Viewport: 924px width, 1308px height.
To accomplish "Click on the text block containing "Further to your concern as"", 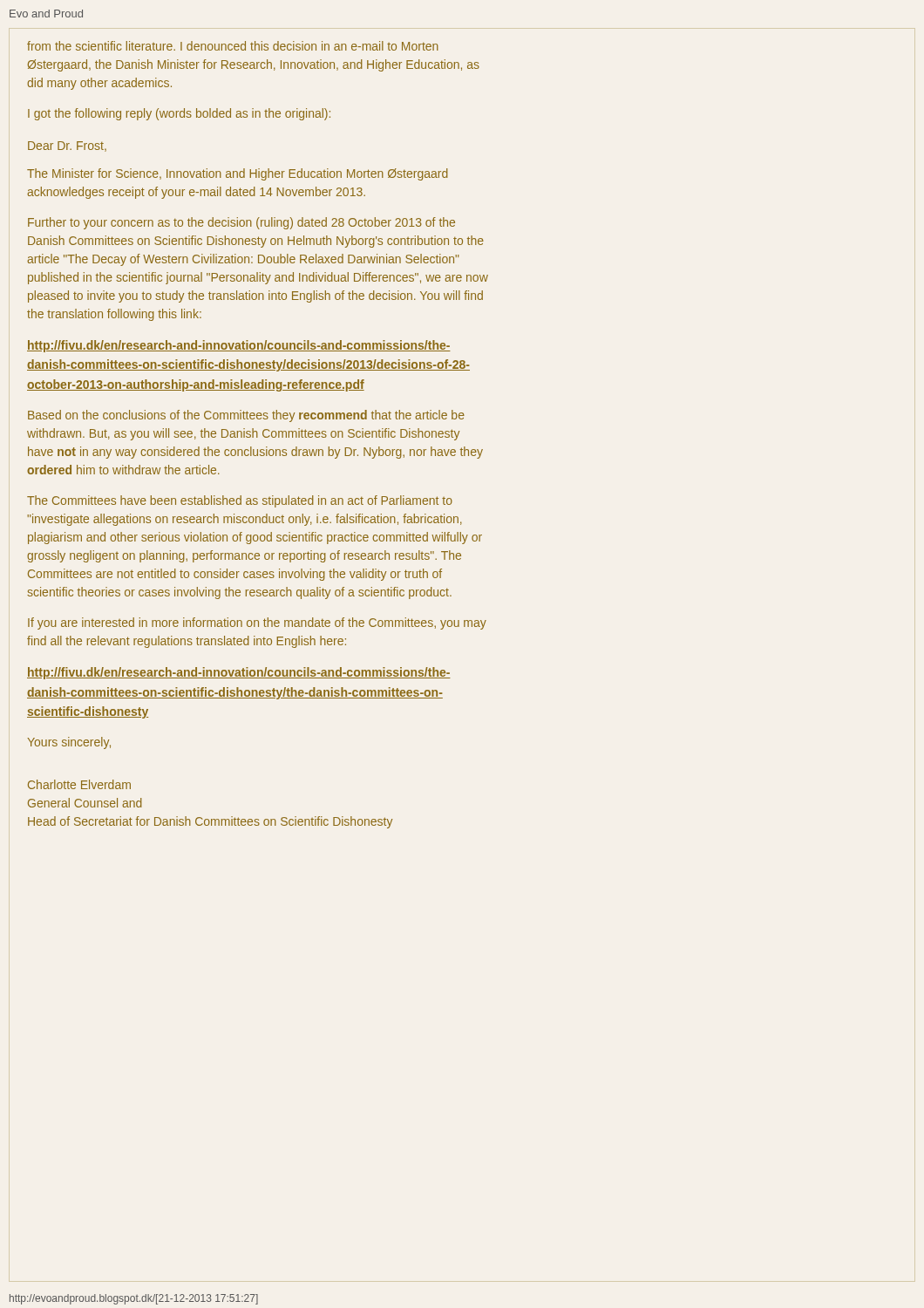I will click(x=257, y=268).
